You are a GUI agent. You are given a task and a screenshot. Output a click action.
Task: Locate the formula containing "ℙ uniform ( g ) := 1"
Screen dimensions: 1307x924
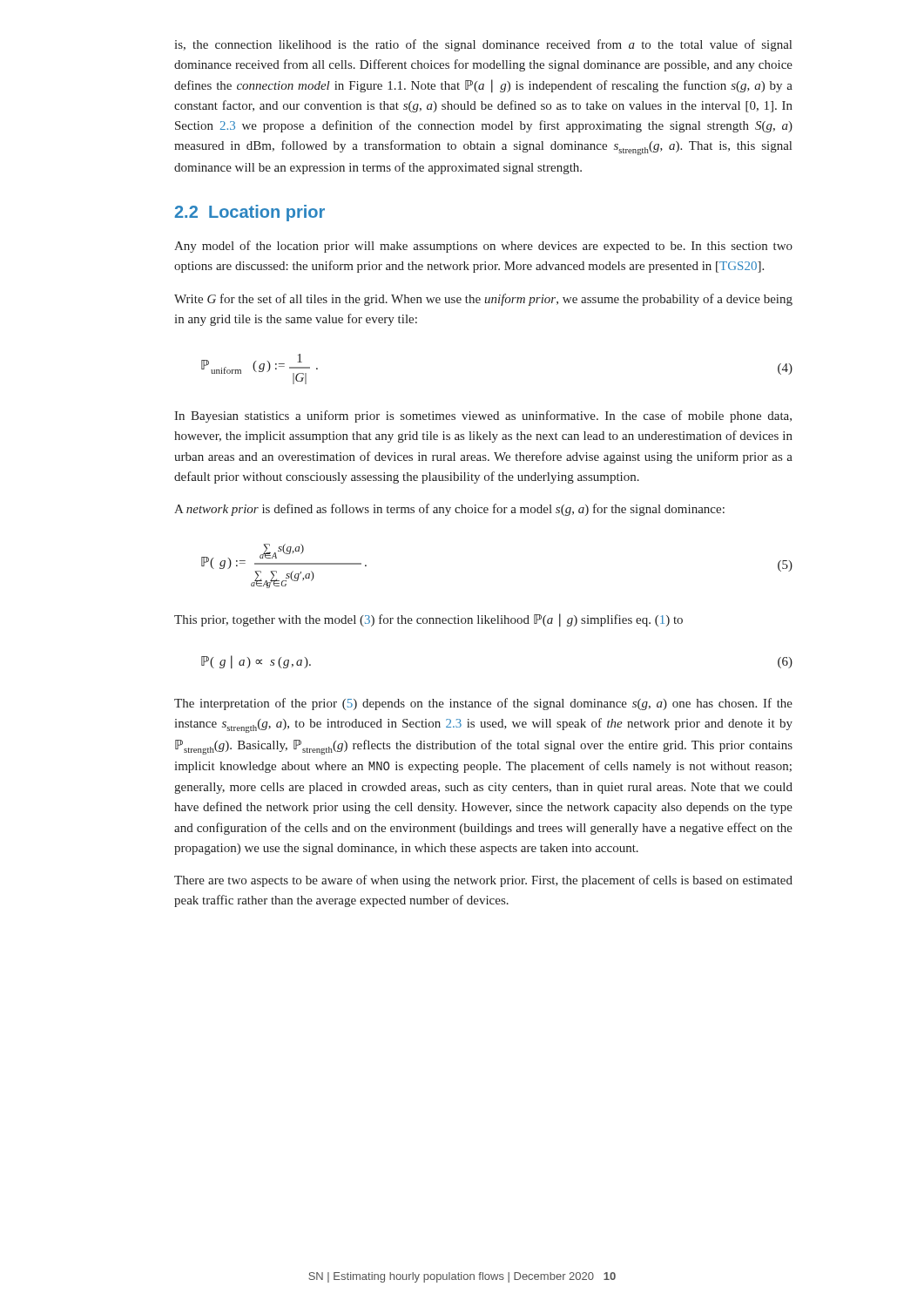(299, 368)
